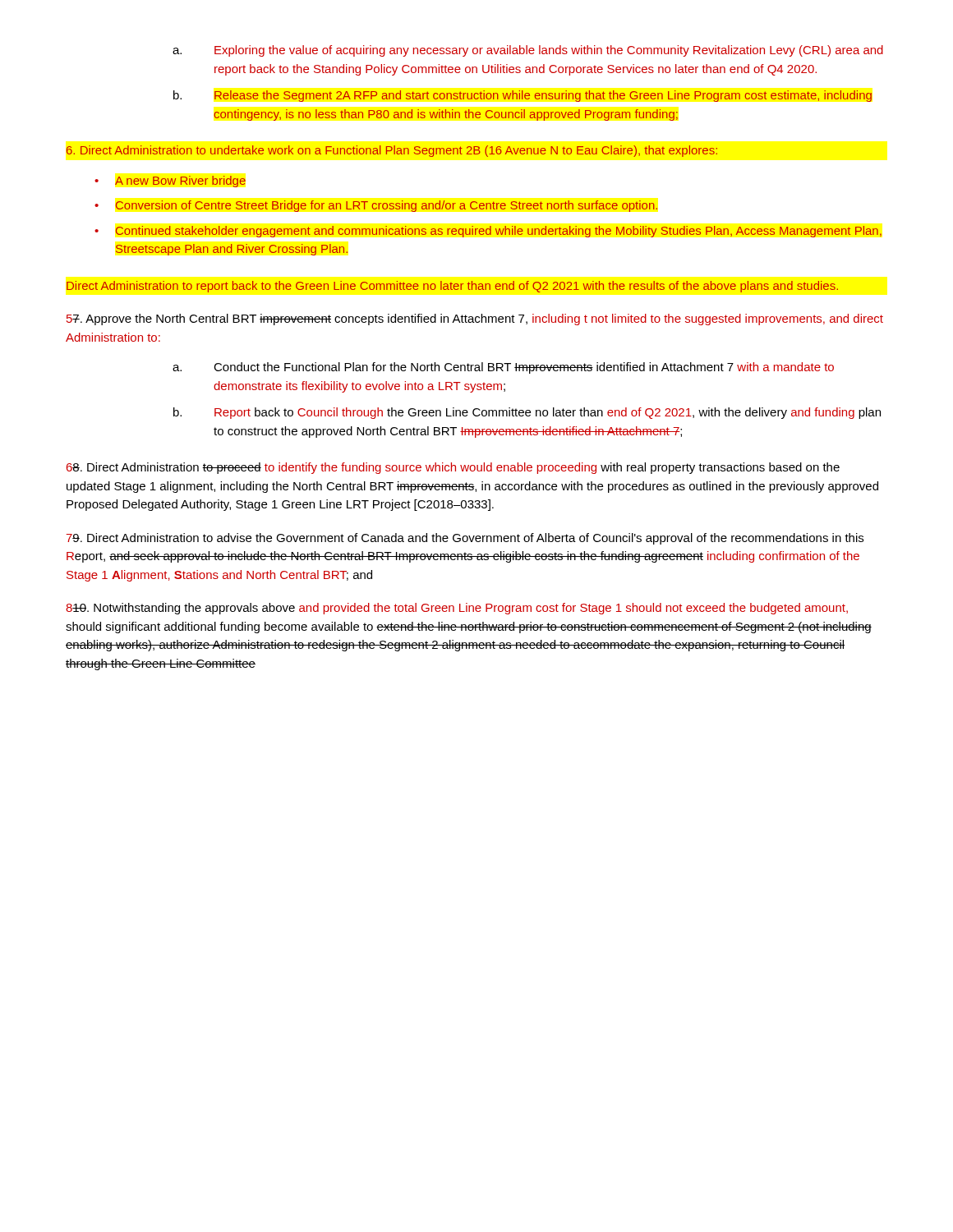Find the block on this page that starts "• Continued stakeholder"

point(488,238)
